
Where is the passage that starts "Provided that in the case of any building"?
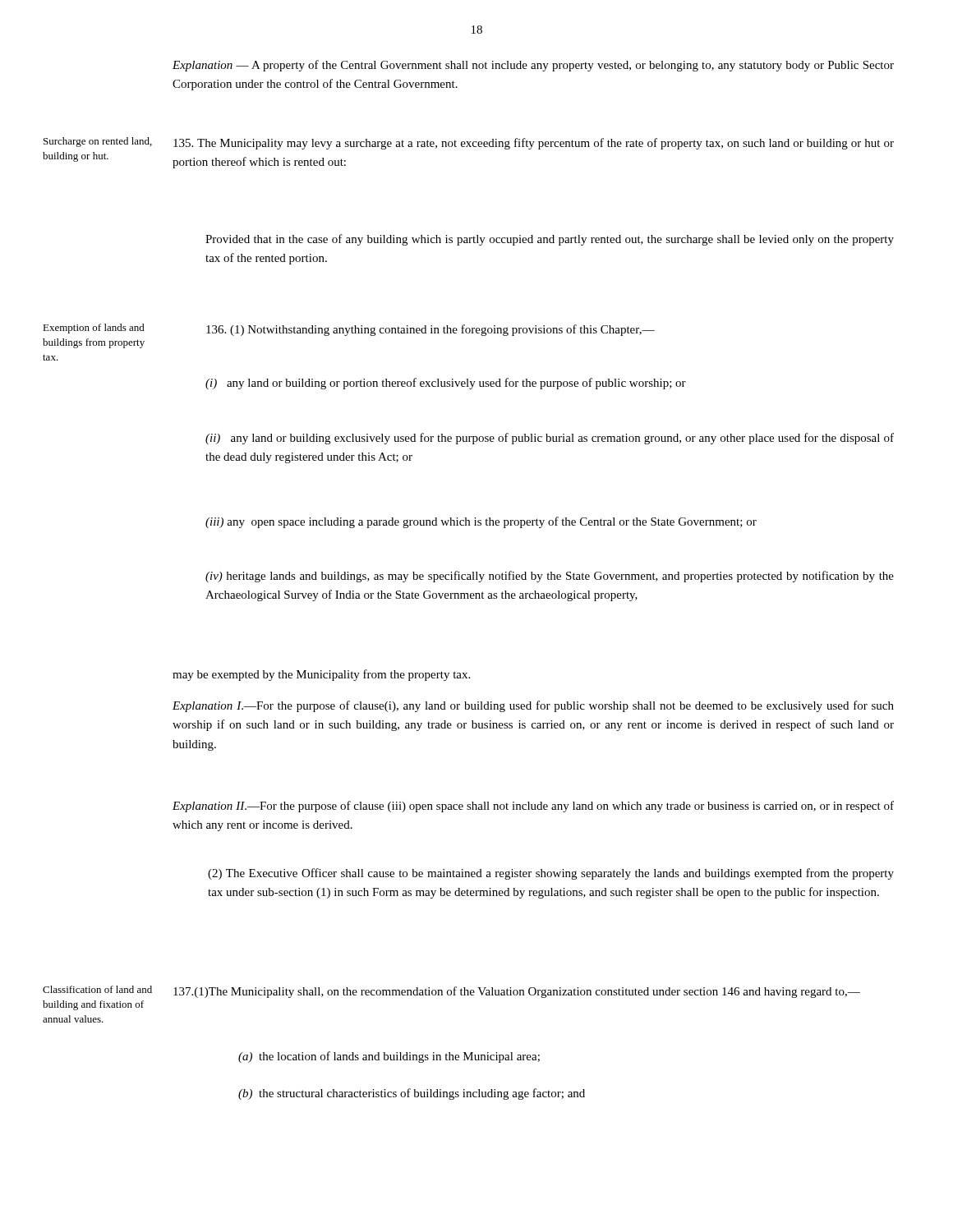pos(550,249)
